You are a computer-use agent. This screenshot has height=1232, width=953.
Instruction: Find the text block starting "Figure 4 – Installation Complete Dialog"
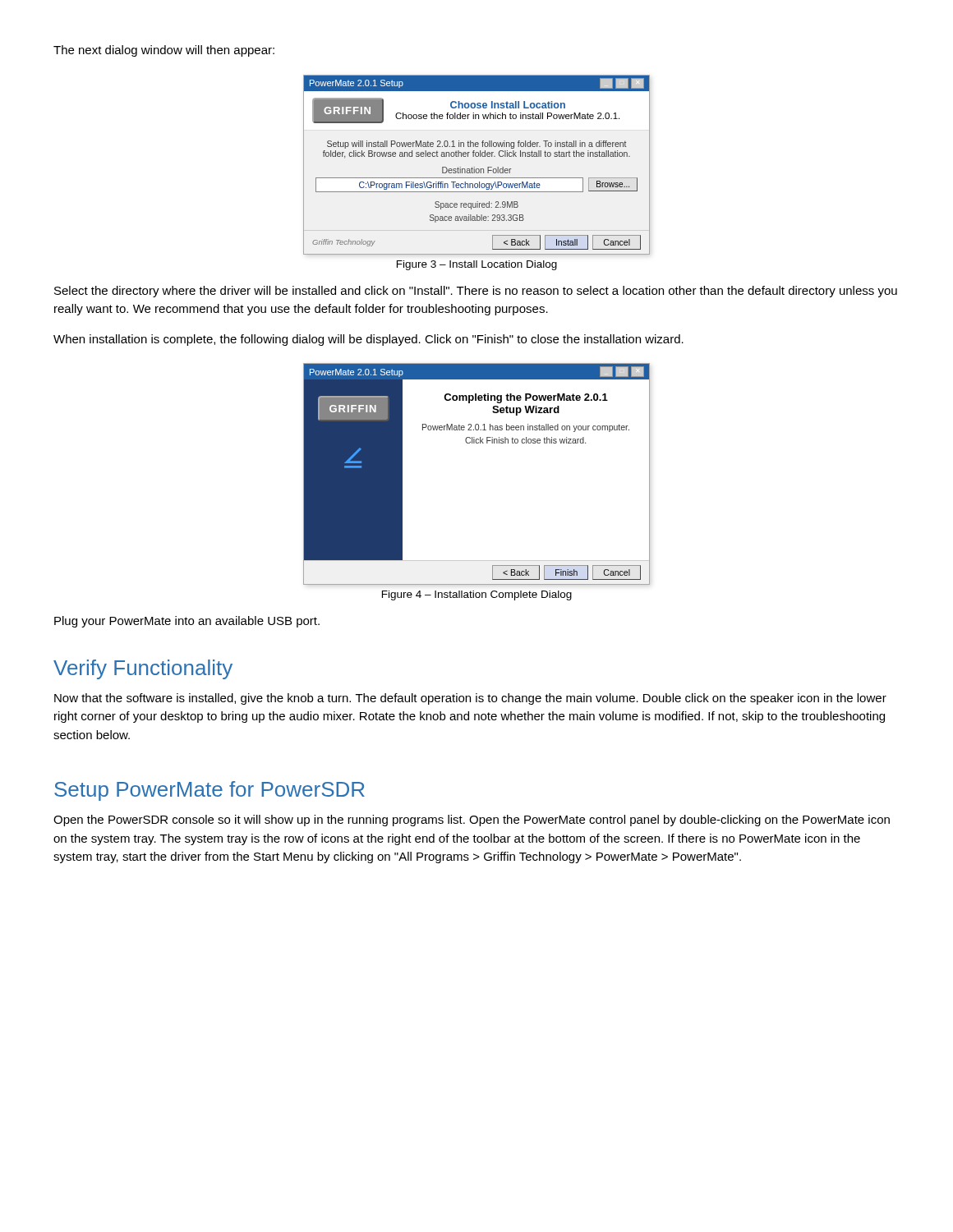(x=476, y=594)
